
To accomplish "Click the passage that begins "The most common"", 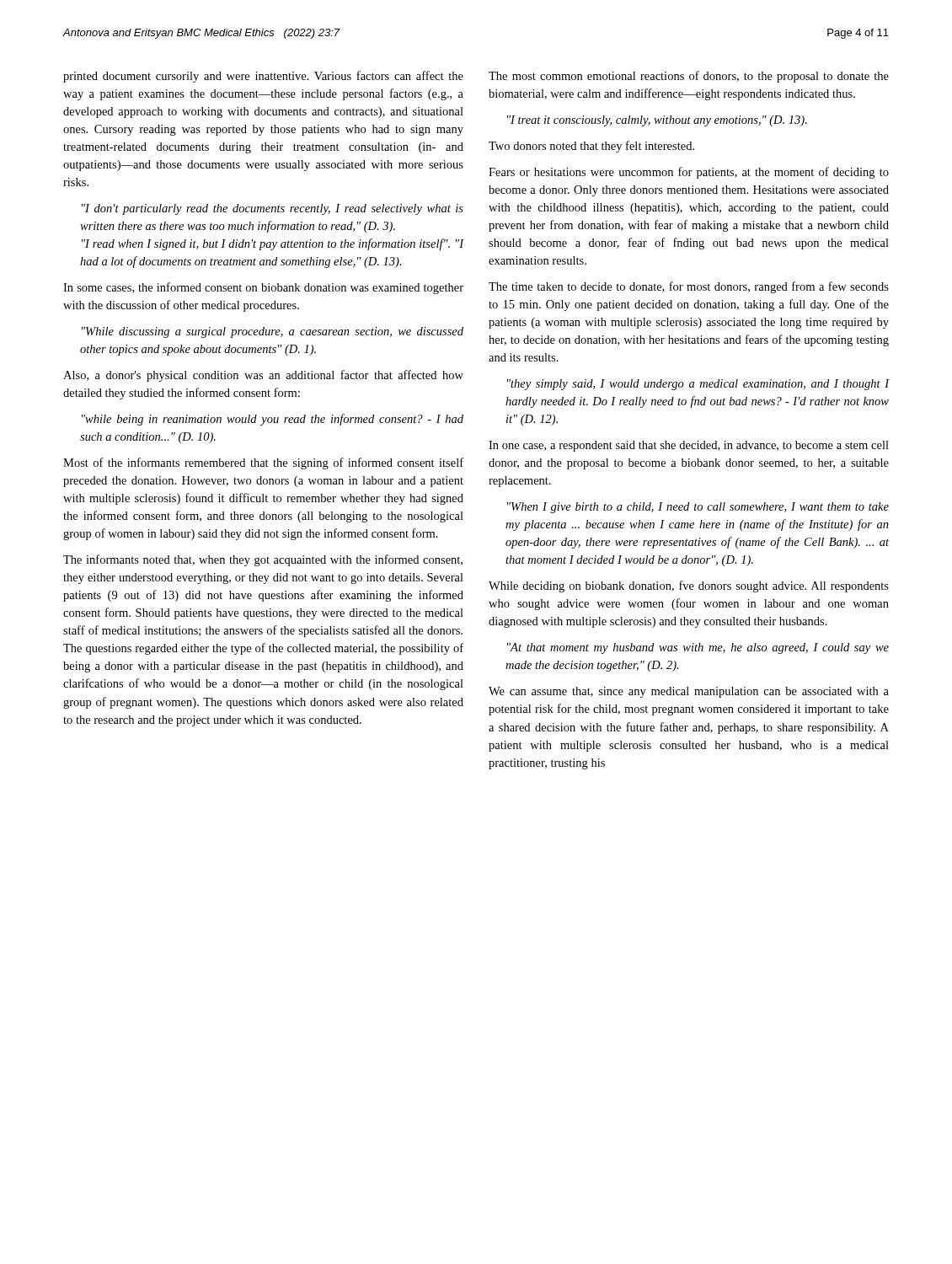I will coord(689,85).
